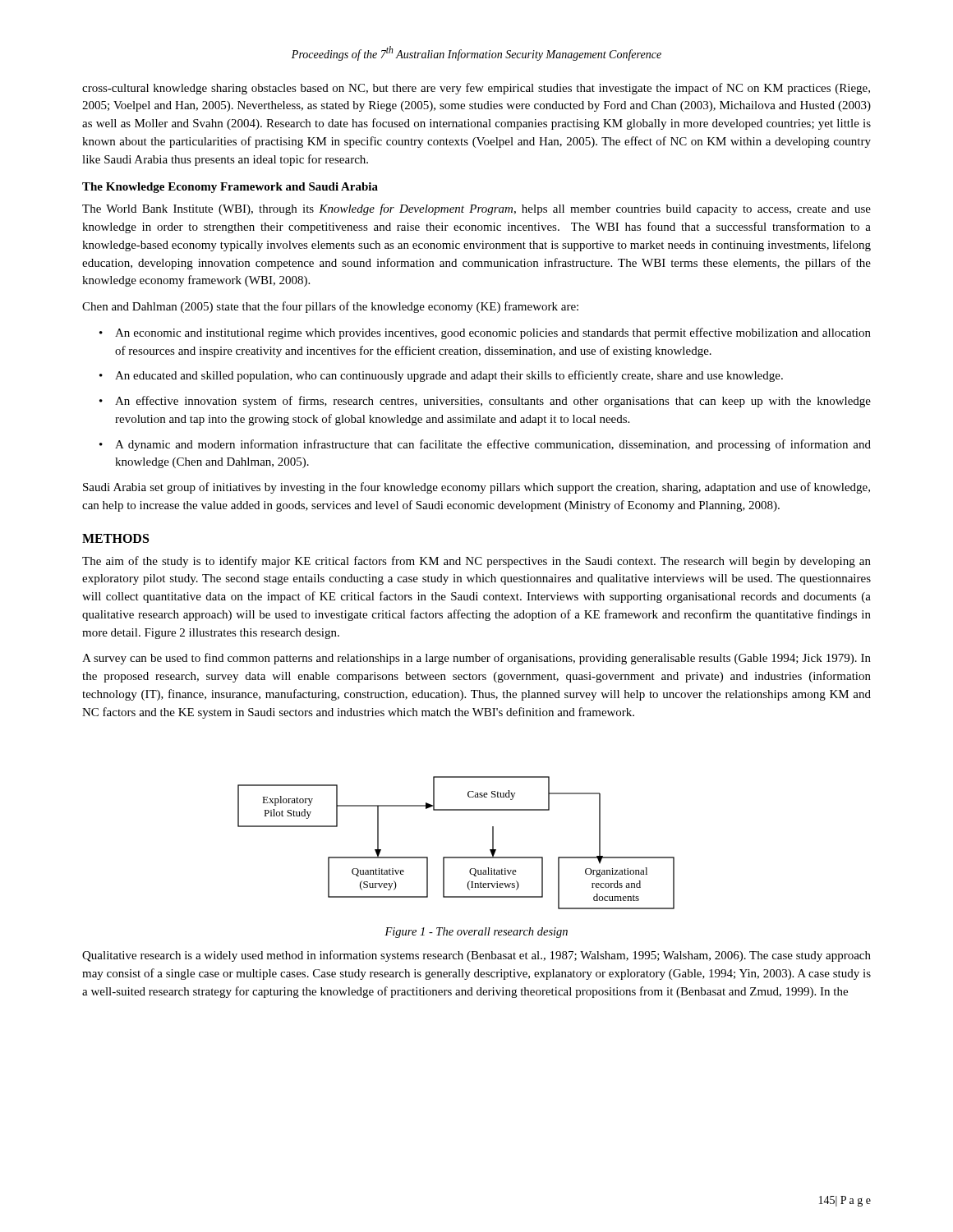The image size is (953, 1232).
Task: Click on the list item containing "An educated and skilled population, who can"
Action: 449,376
